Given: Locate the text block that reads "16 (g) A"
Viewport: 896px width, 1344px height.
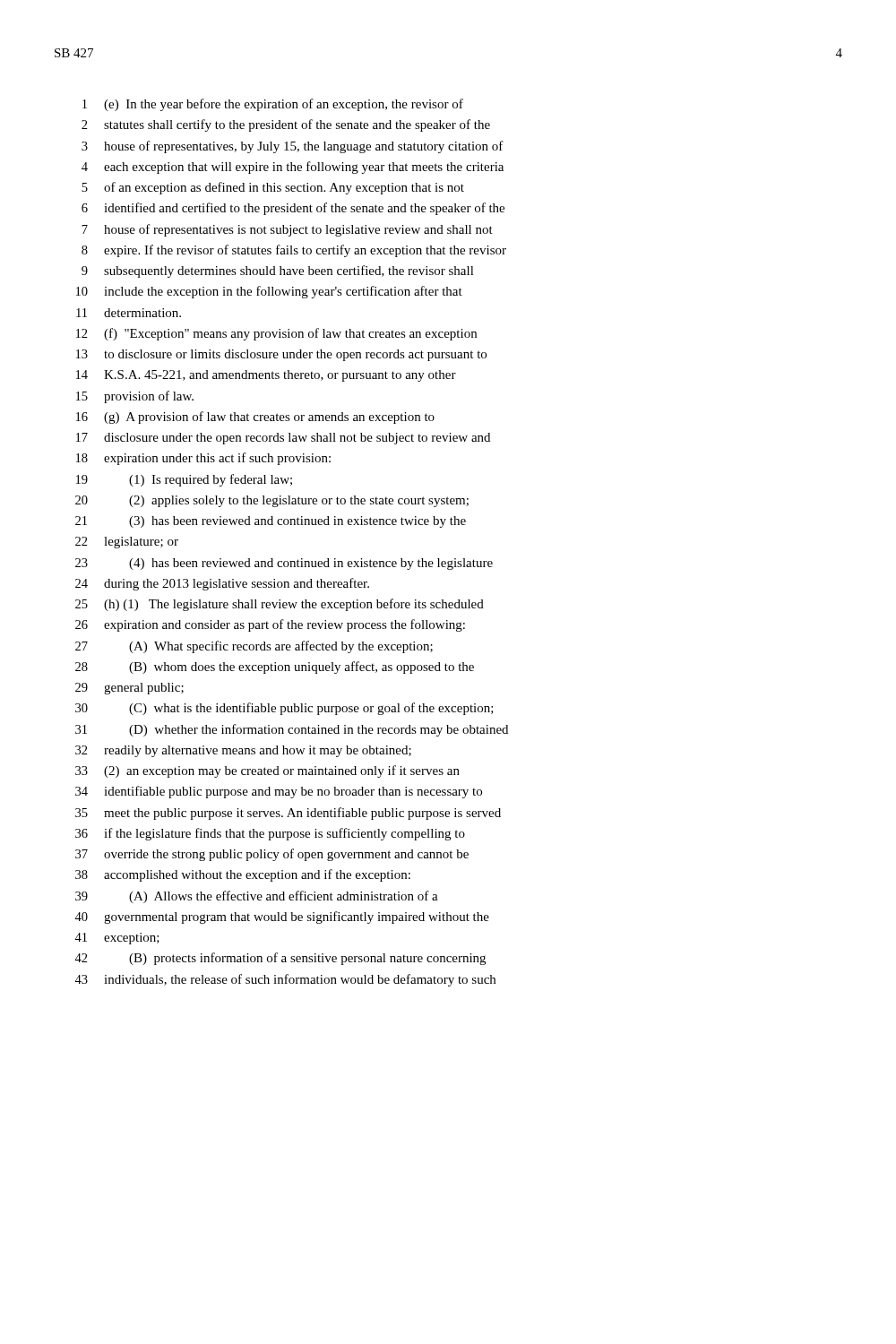Looking at the screenshot, I should [x=448, y=438].
